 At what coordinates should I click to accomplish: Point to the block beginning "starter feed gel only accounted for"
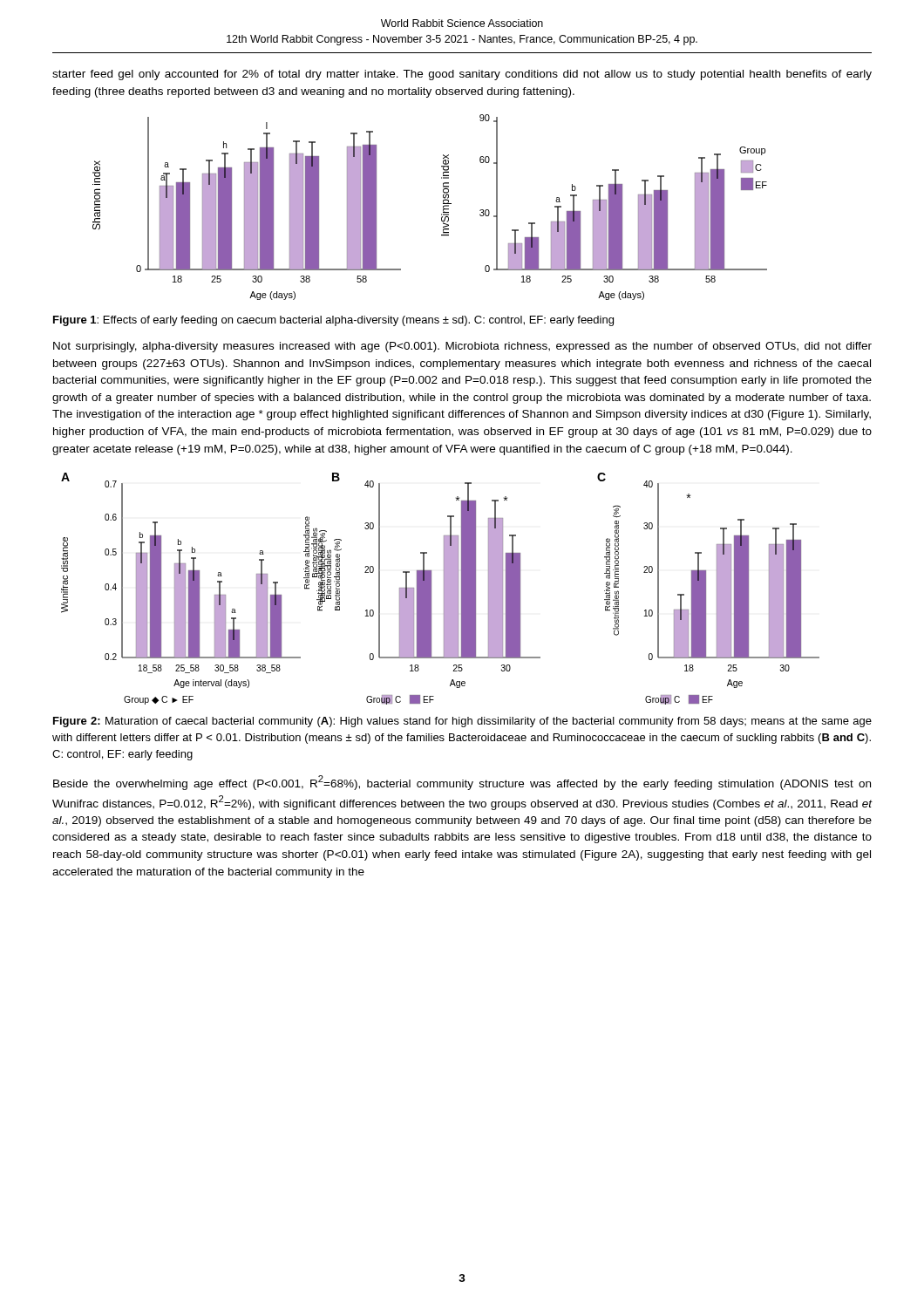coord(462,82)
